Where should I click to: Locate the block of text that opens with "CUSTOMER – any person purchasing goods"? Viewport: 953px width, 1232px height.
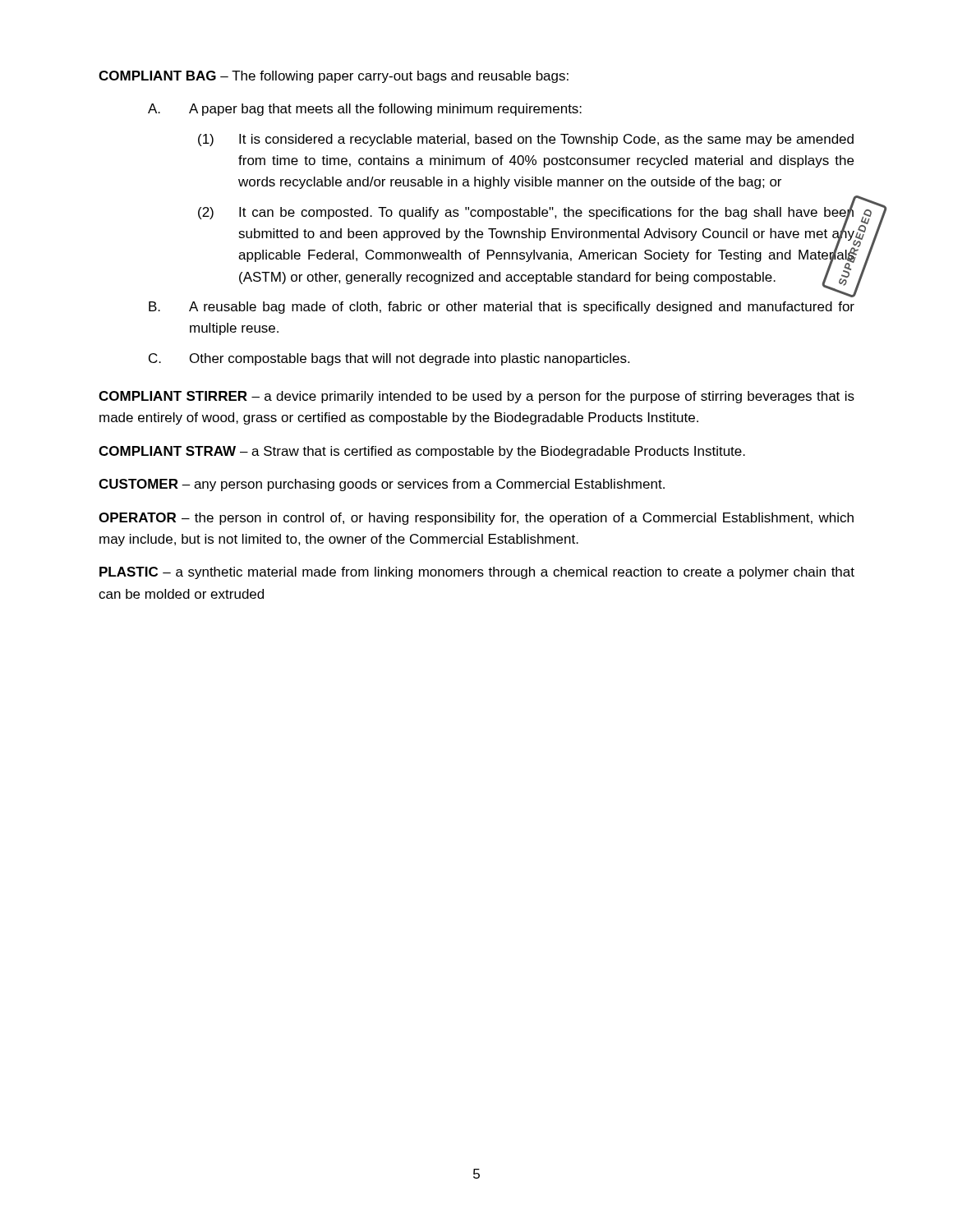(x=382, y=484)
